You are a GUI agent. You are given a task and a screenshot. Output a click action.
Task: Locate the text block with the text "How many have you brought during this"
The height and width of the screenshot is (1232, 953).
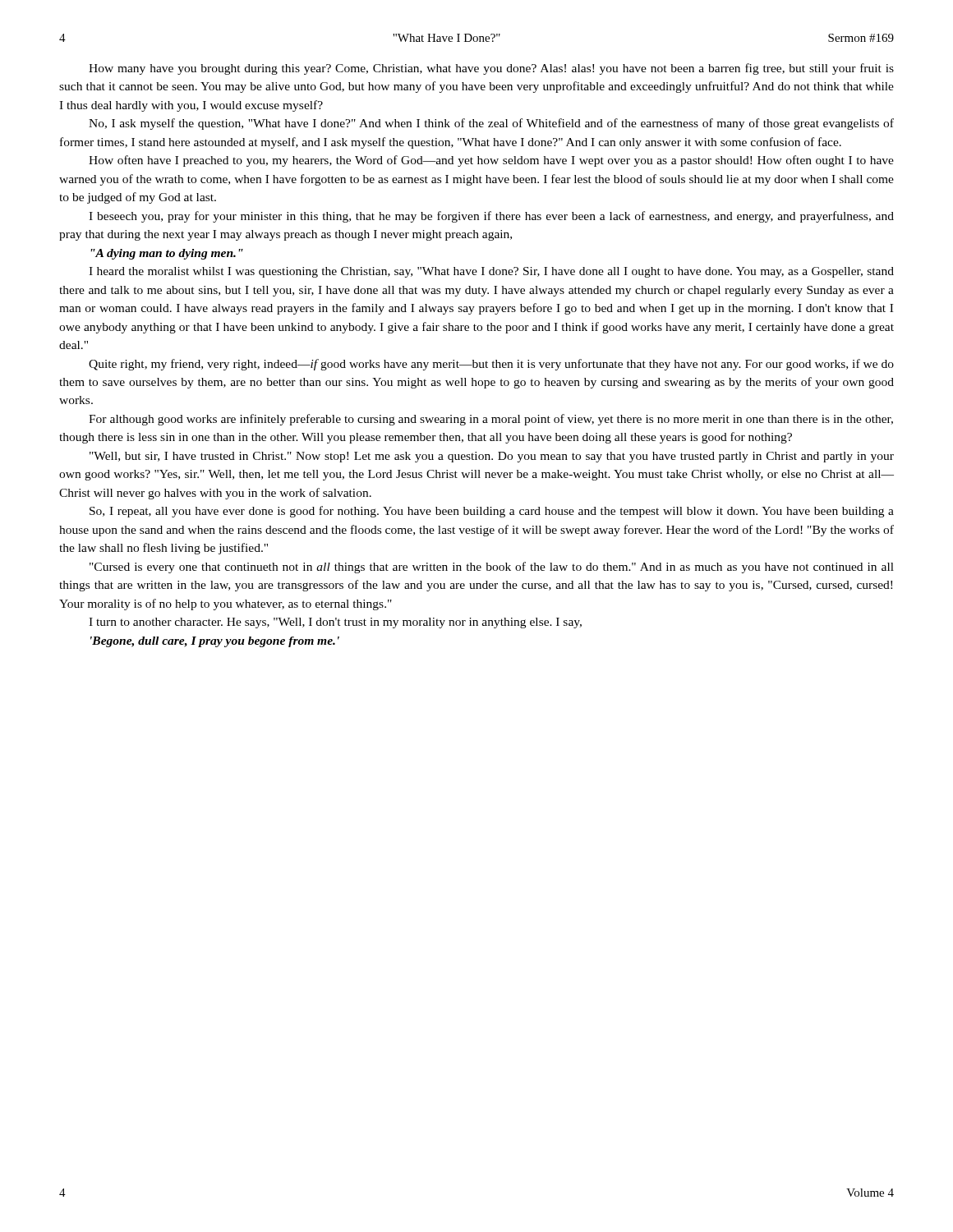[476, 87]
